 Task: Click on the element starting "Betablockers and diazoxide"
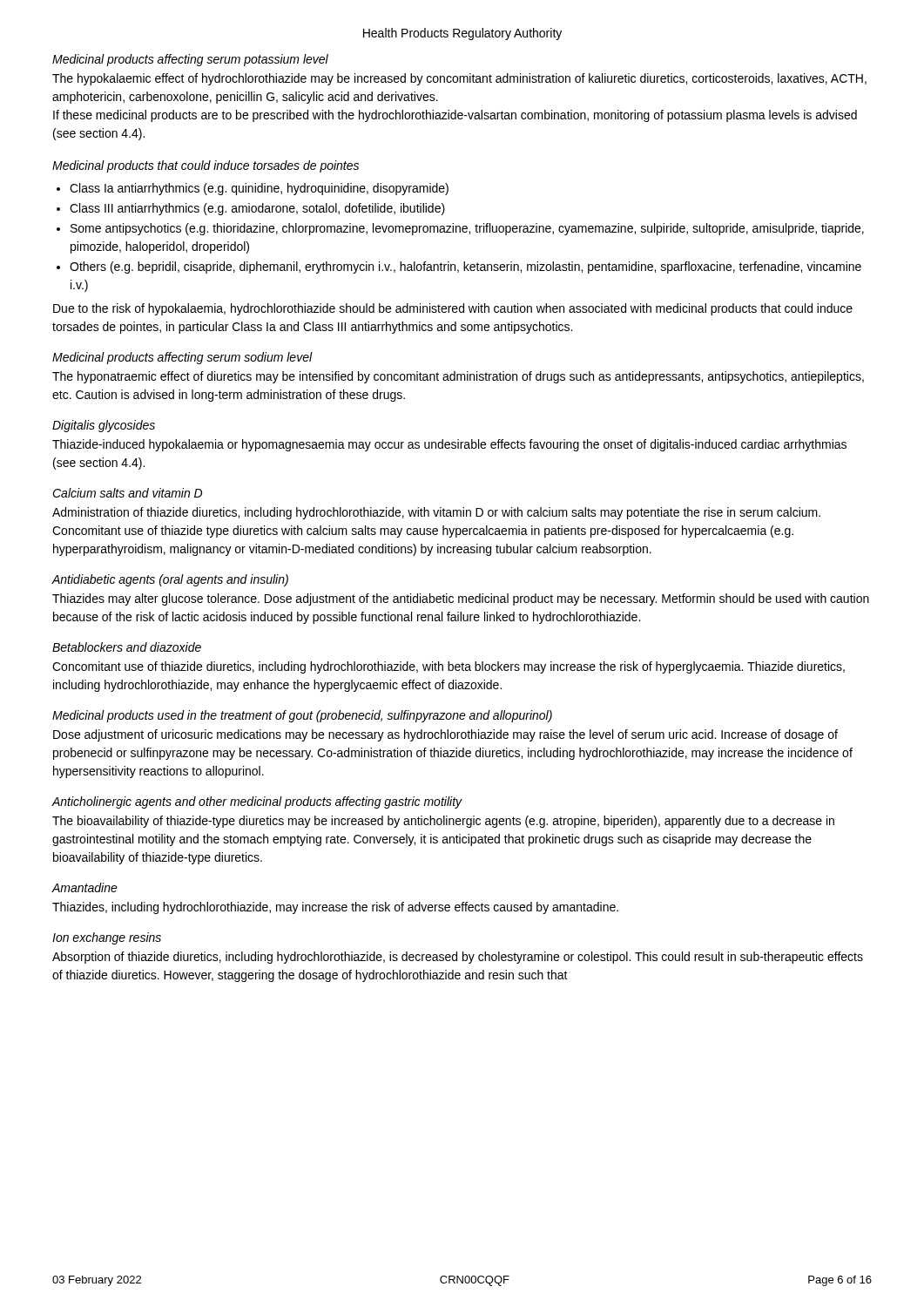[127, 647]
